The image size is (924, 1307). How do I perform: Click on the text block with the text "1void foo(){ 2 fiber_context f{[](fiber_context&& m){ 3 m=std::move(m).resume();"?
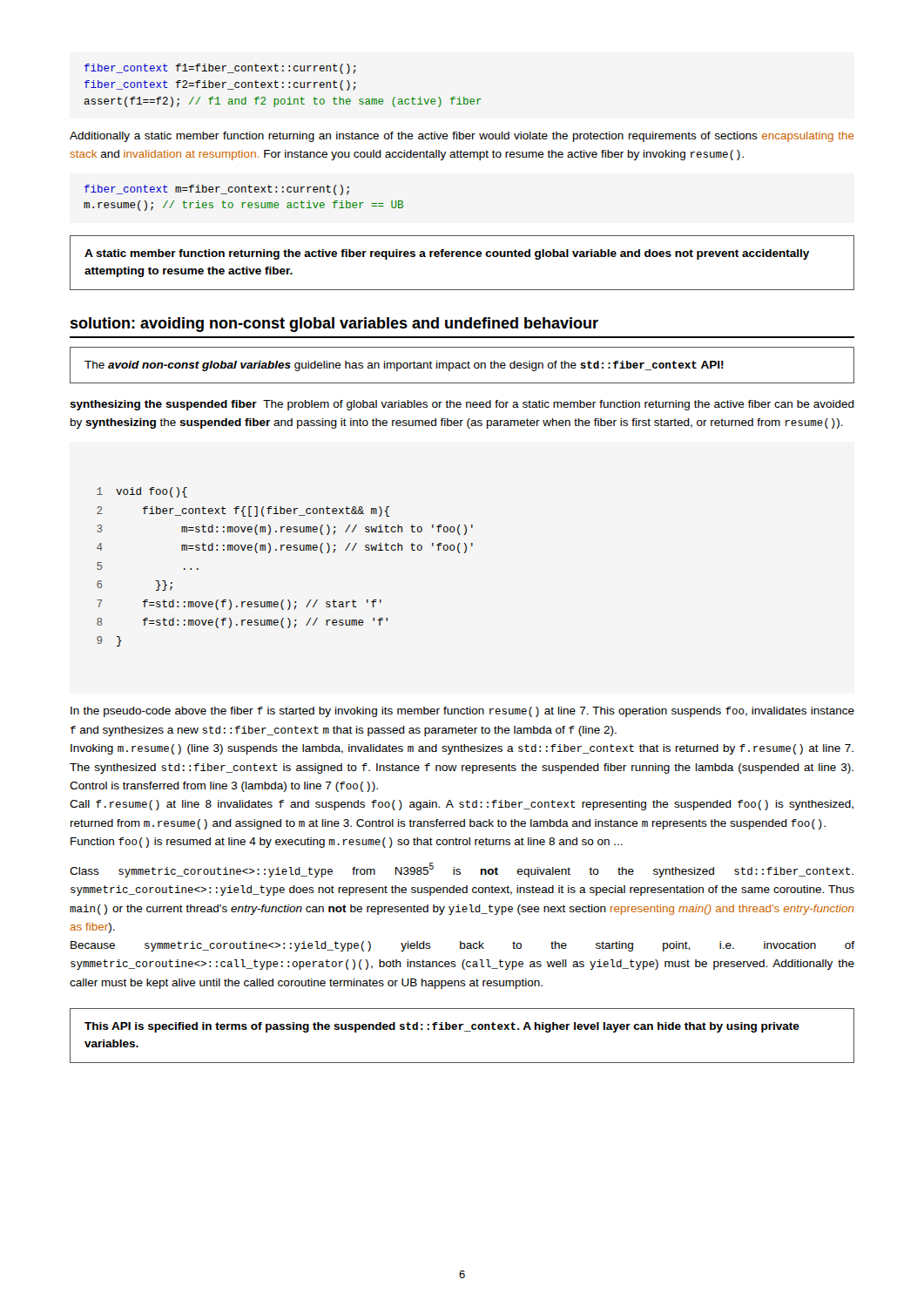click(142, 492)
